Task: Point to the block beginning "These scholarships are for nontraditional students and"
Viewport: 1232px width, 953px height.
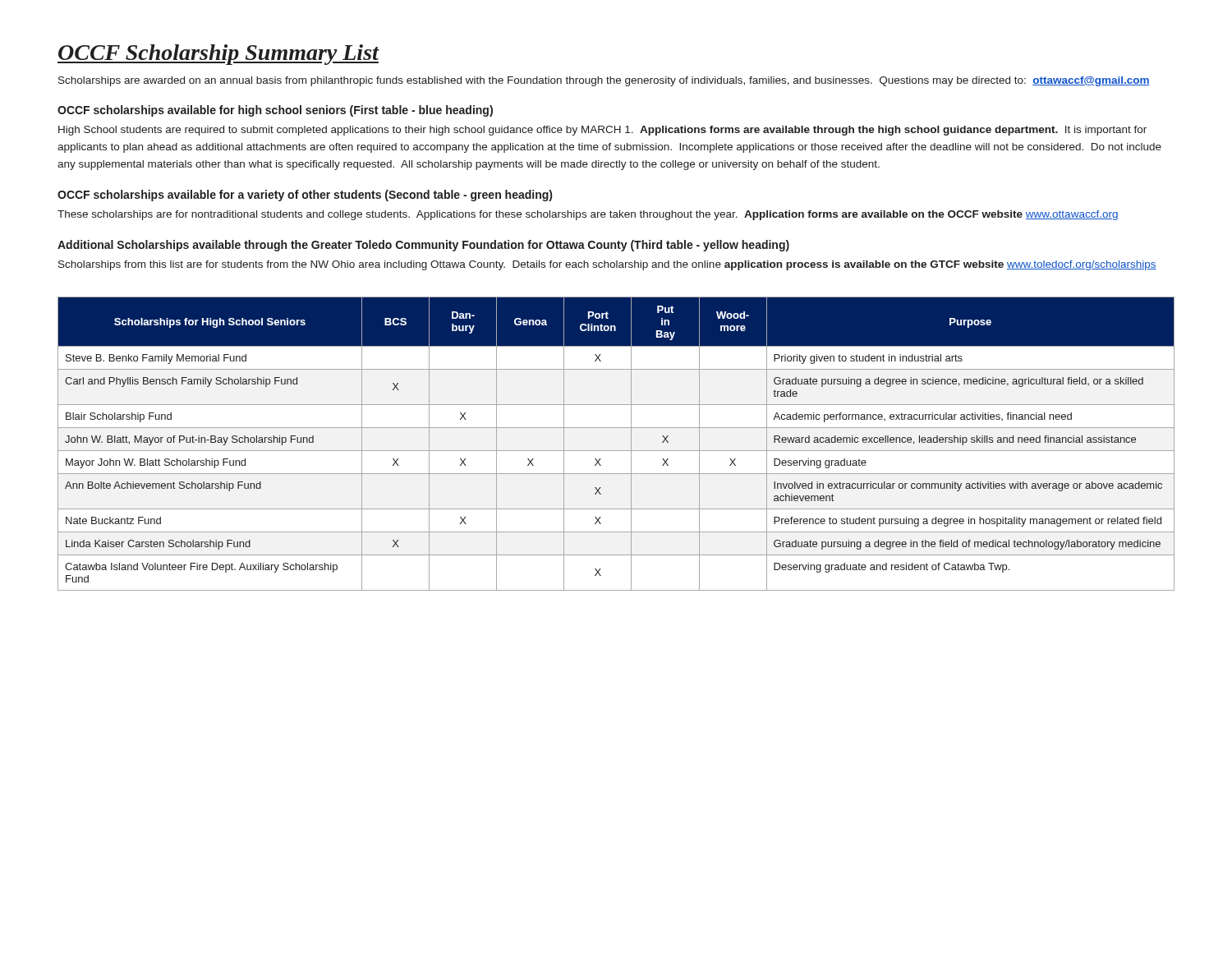Action: [588, 214]
